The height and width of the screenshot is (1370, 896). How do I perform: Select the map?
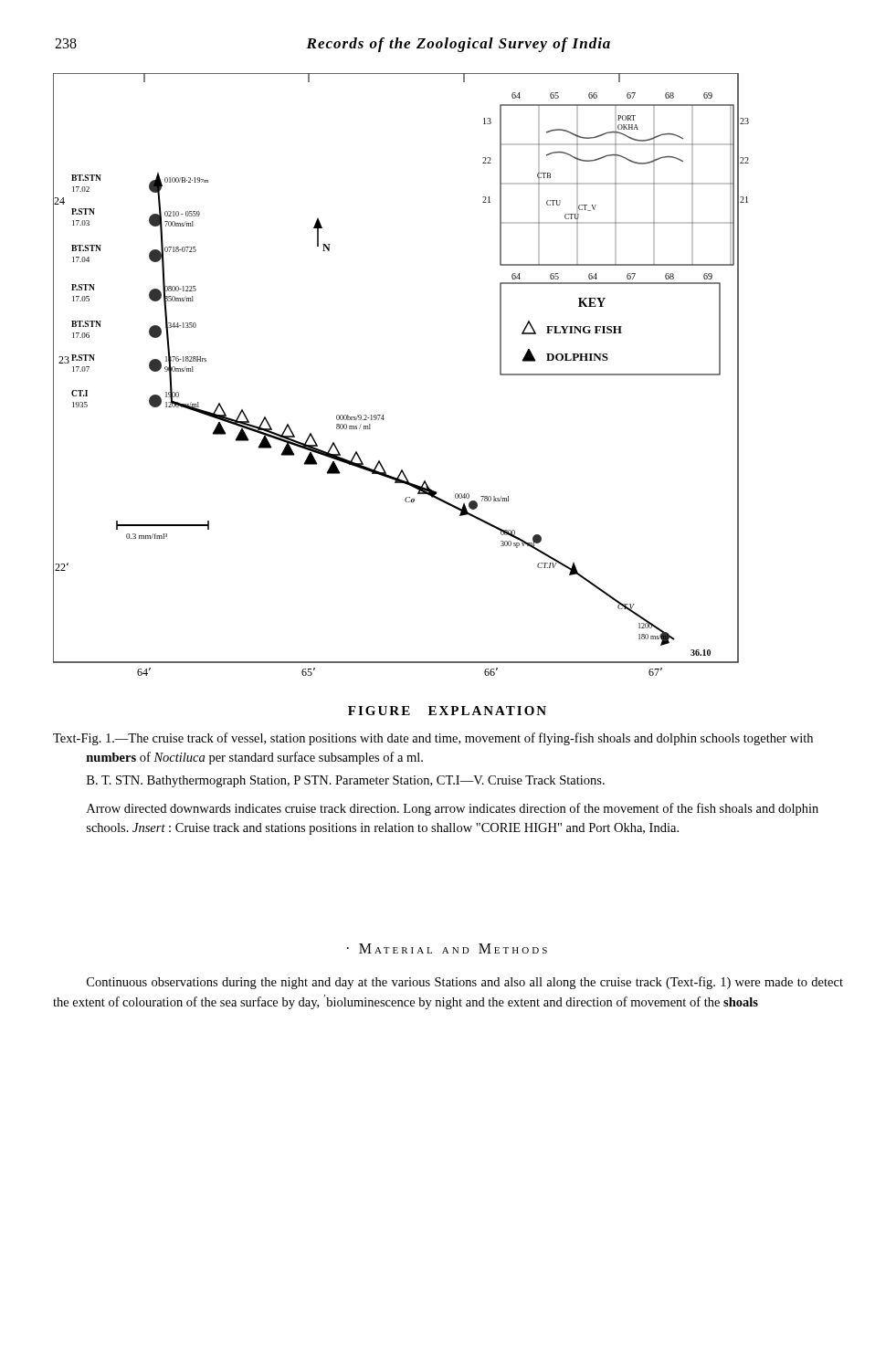448,384
